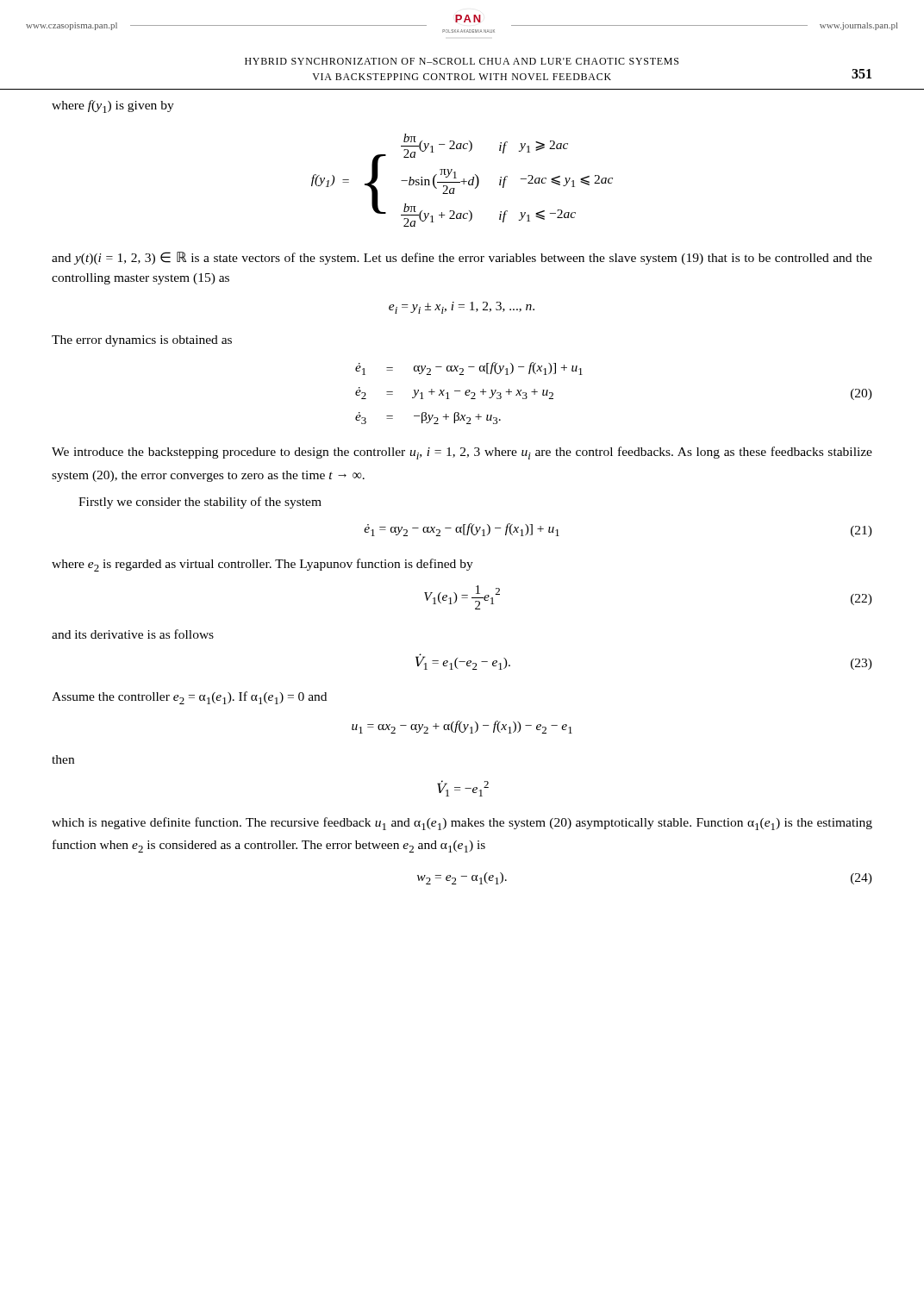Point to the formula beginning "w2 = e2"
The height and width of the screenshot is (1293, 924).
click(x=452, y=878)
